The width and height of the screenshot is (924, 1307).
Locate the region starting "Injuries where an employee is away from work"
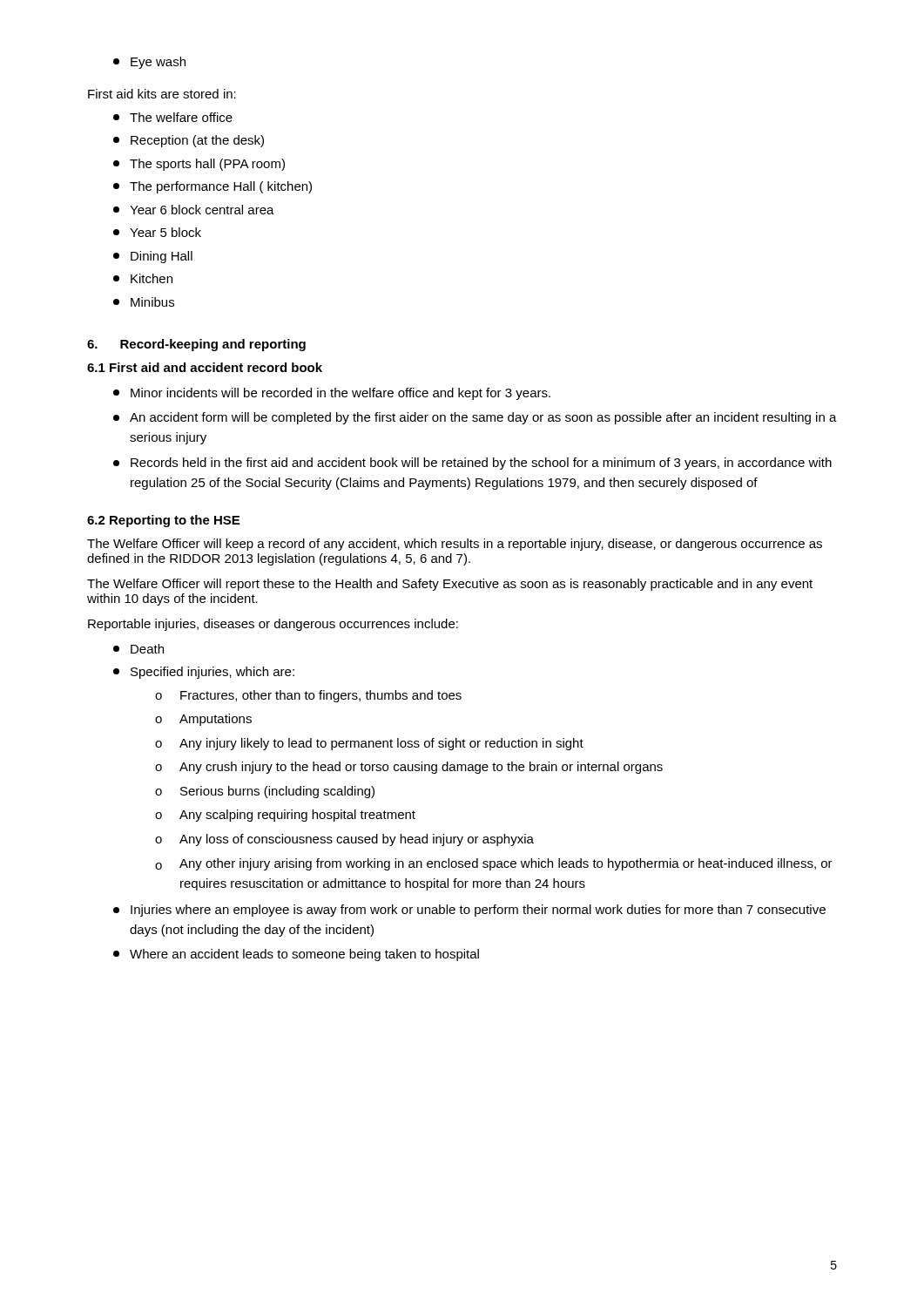pos(475,919)
